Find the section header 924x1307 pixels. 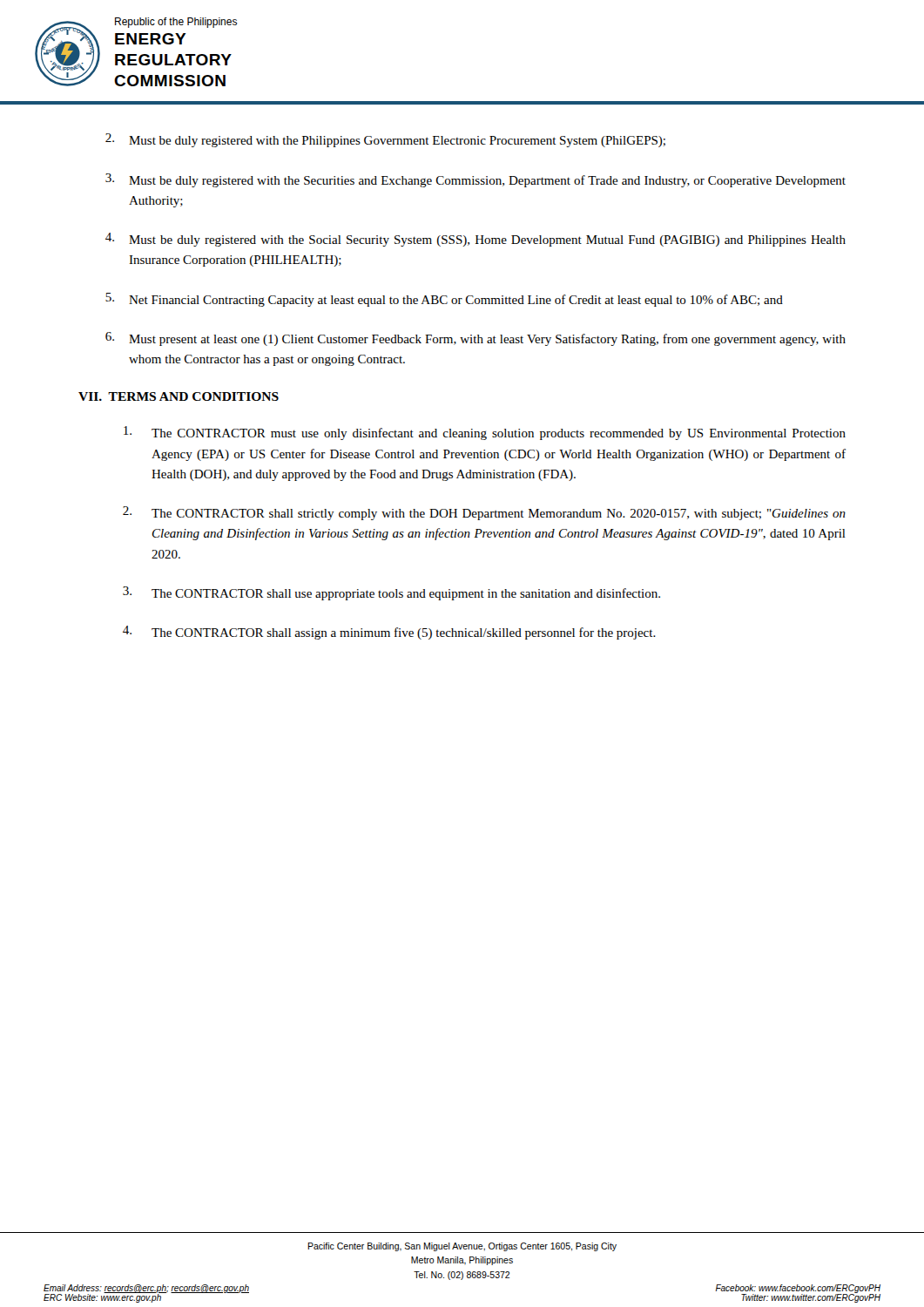click(x=179, y=396)
